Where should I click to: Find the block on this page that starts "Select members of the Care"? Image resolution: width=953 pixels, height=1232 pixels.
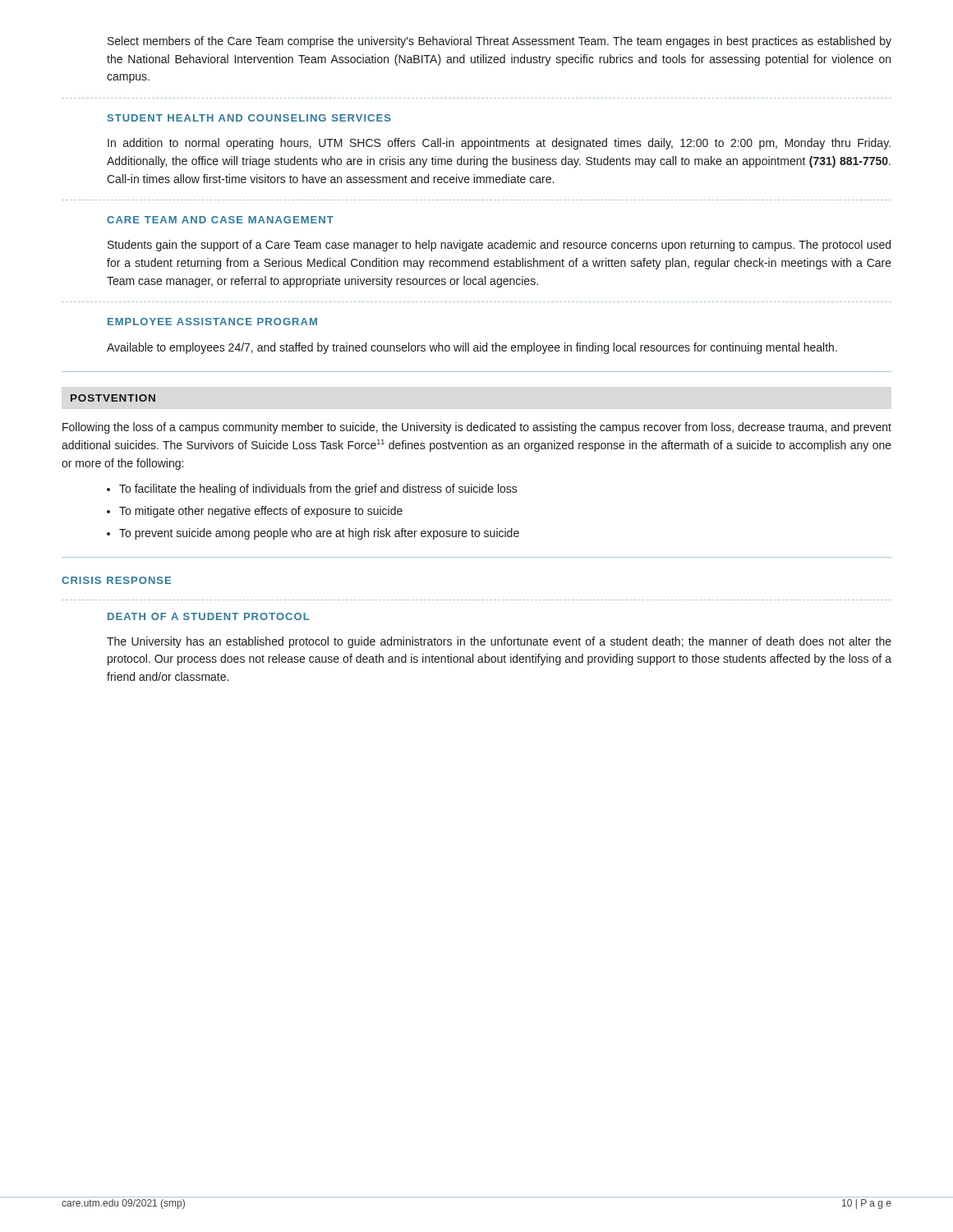coord(499,60)
